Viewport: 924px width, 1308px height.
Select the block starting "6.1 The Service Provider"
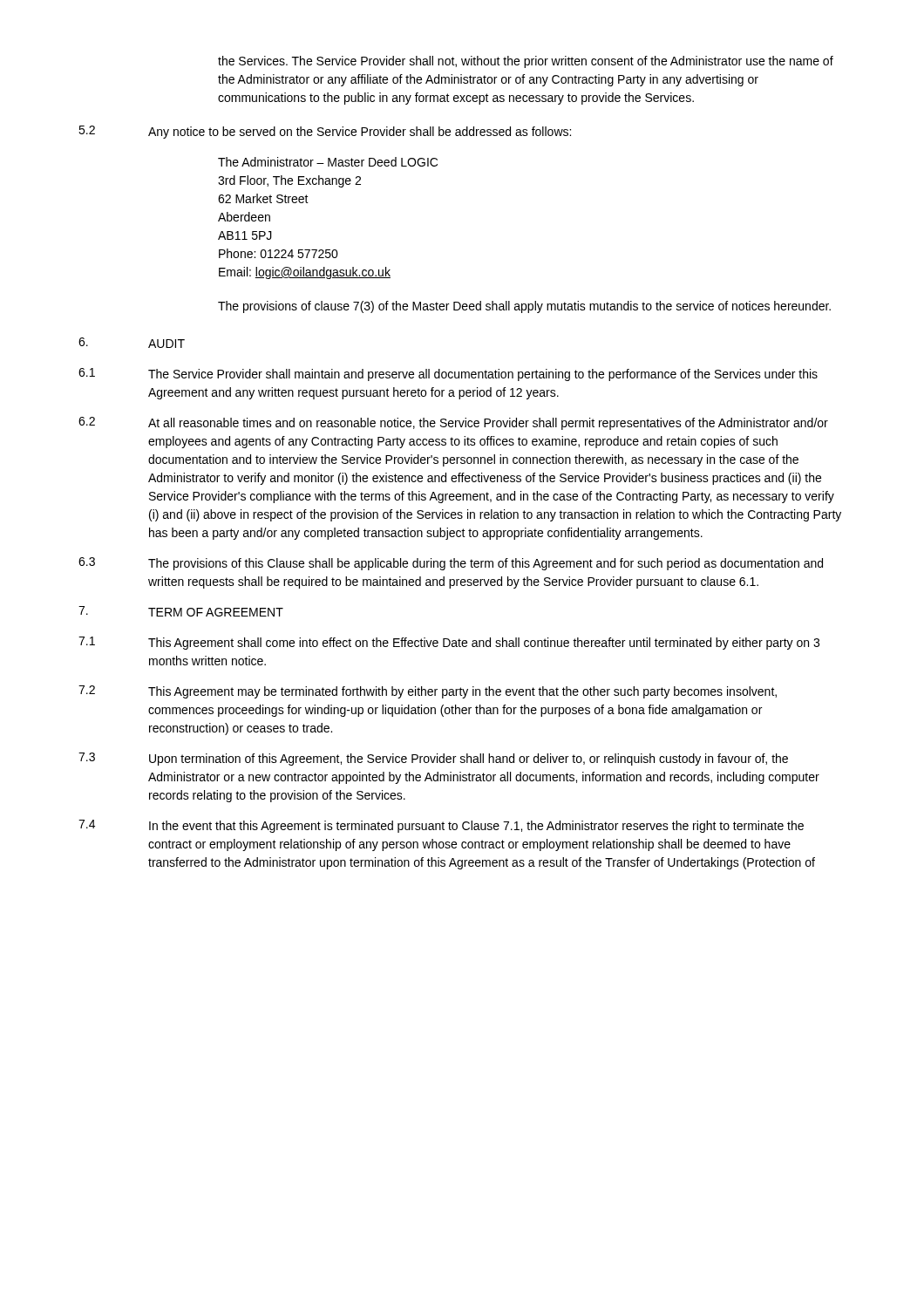coord(462,384)
